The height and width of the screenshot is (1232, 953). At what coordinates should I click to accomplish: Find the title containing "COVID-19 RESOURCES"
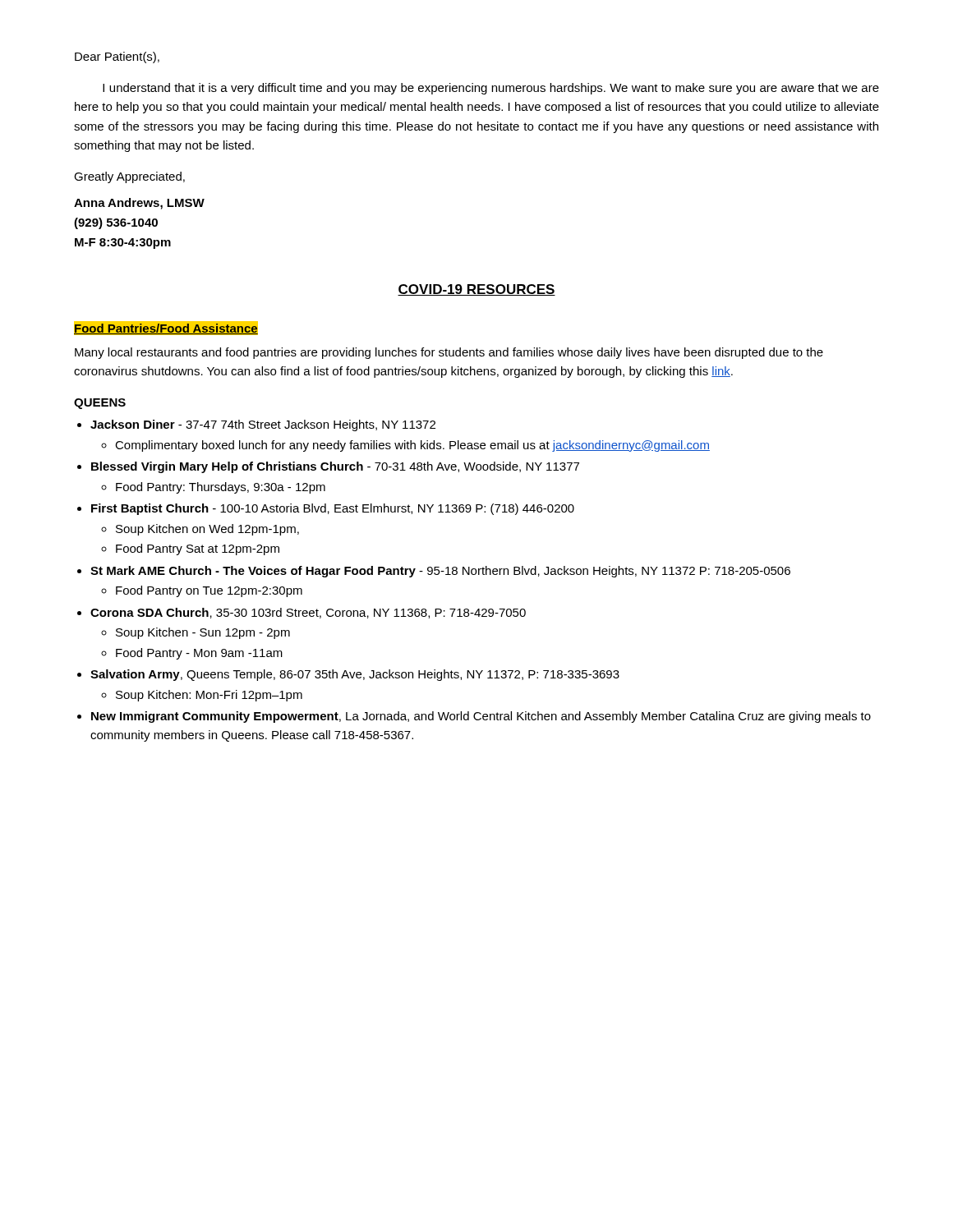(476, 290)
